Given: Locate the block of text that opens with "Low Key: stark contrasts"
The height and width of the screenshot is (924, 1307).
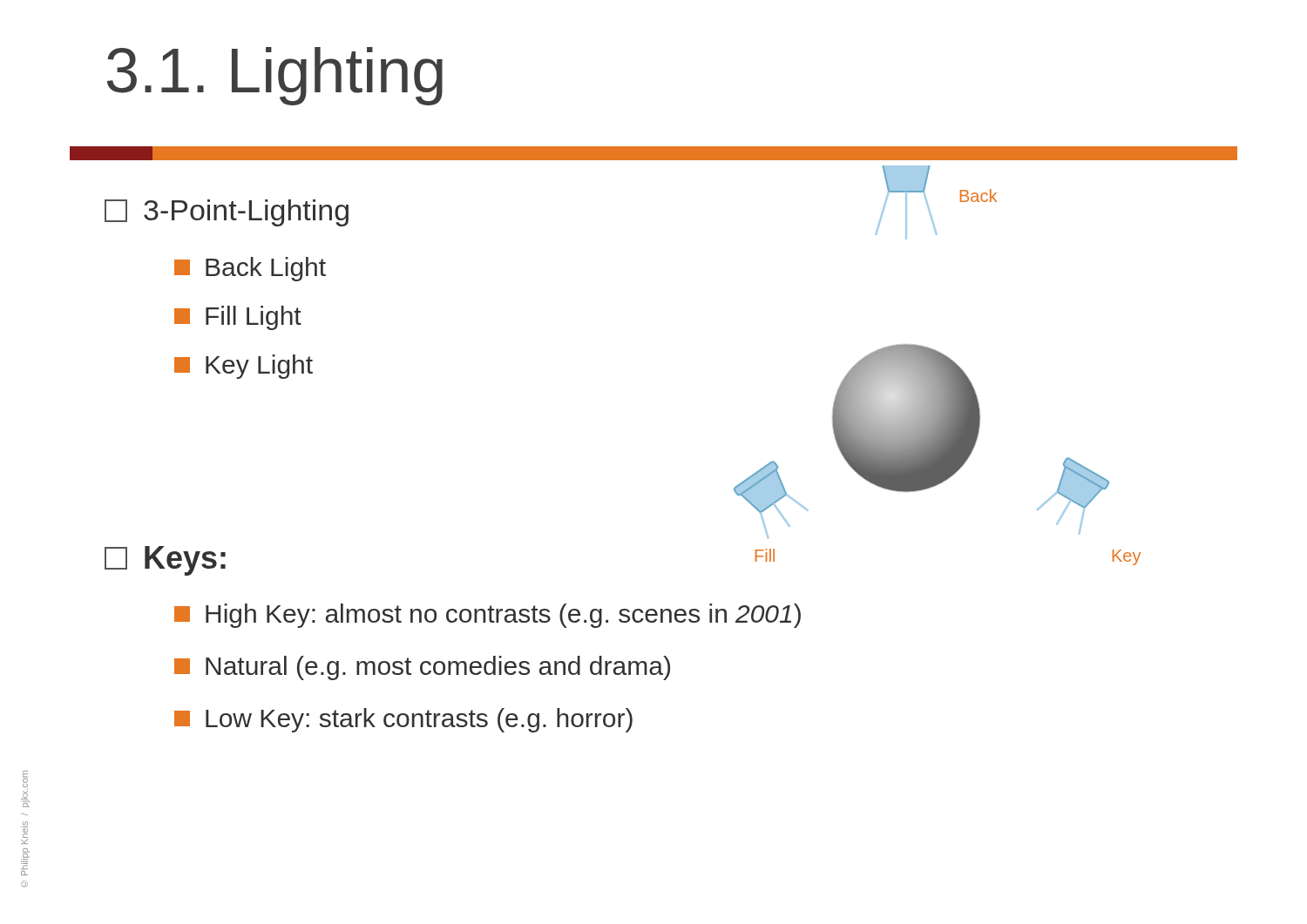Looking at the screenshot, I should (x=404, y=718).
